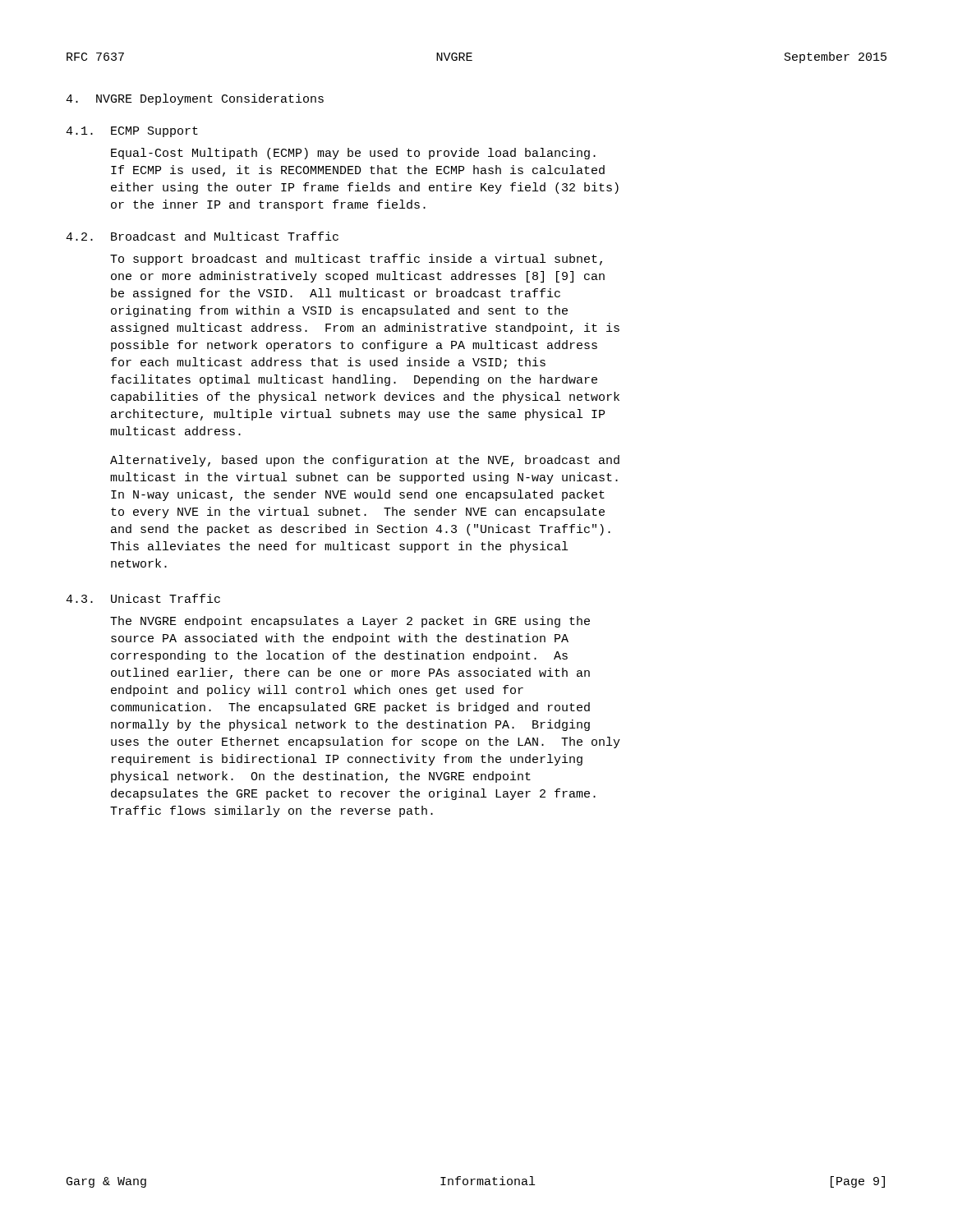Point to the block beginning "To support broadcast and multicast"
Viewport: 953px width, 1232px height.
365,346
